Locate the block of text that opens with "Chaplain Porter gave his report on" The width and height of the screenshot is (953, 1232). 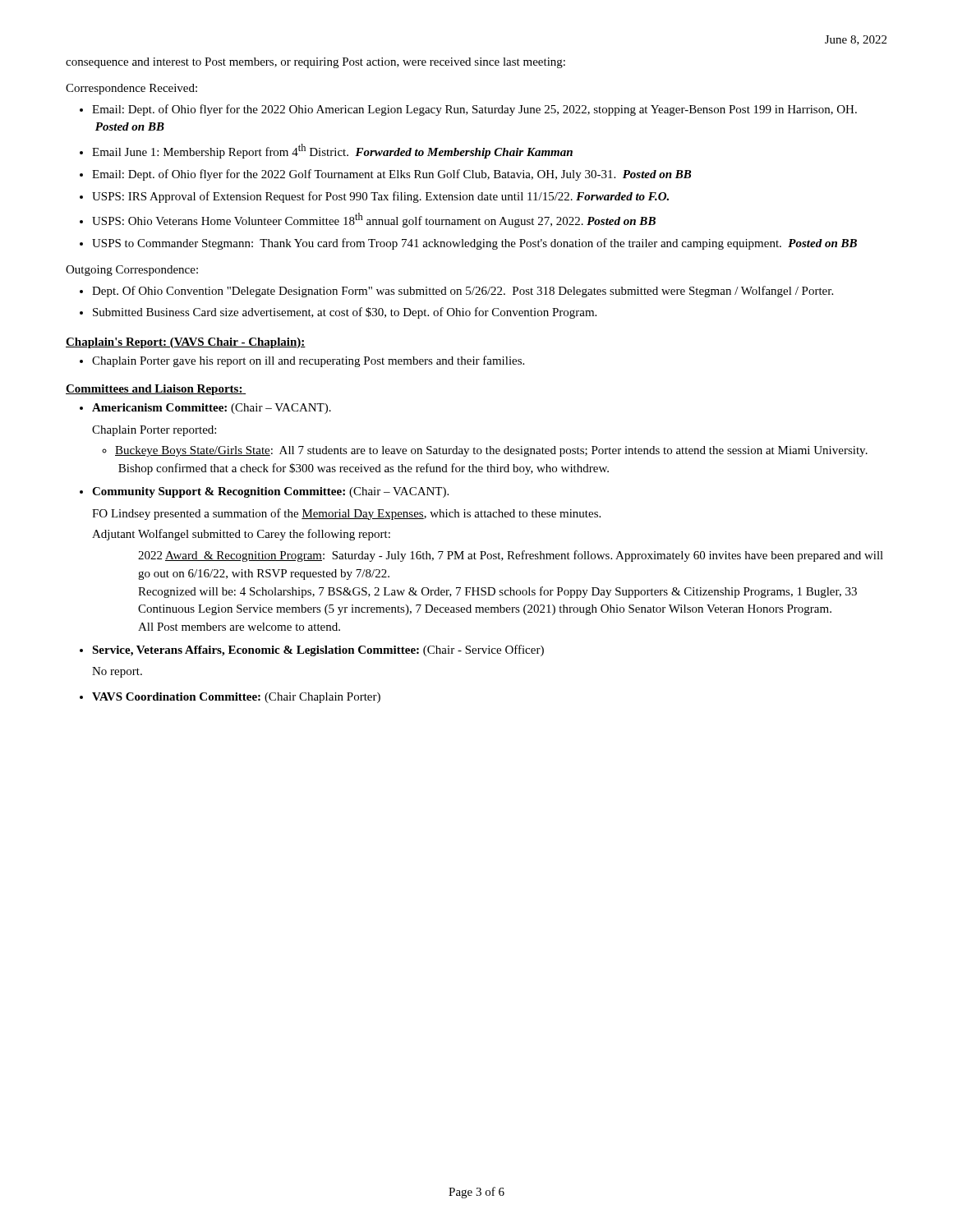pos(309,361)
